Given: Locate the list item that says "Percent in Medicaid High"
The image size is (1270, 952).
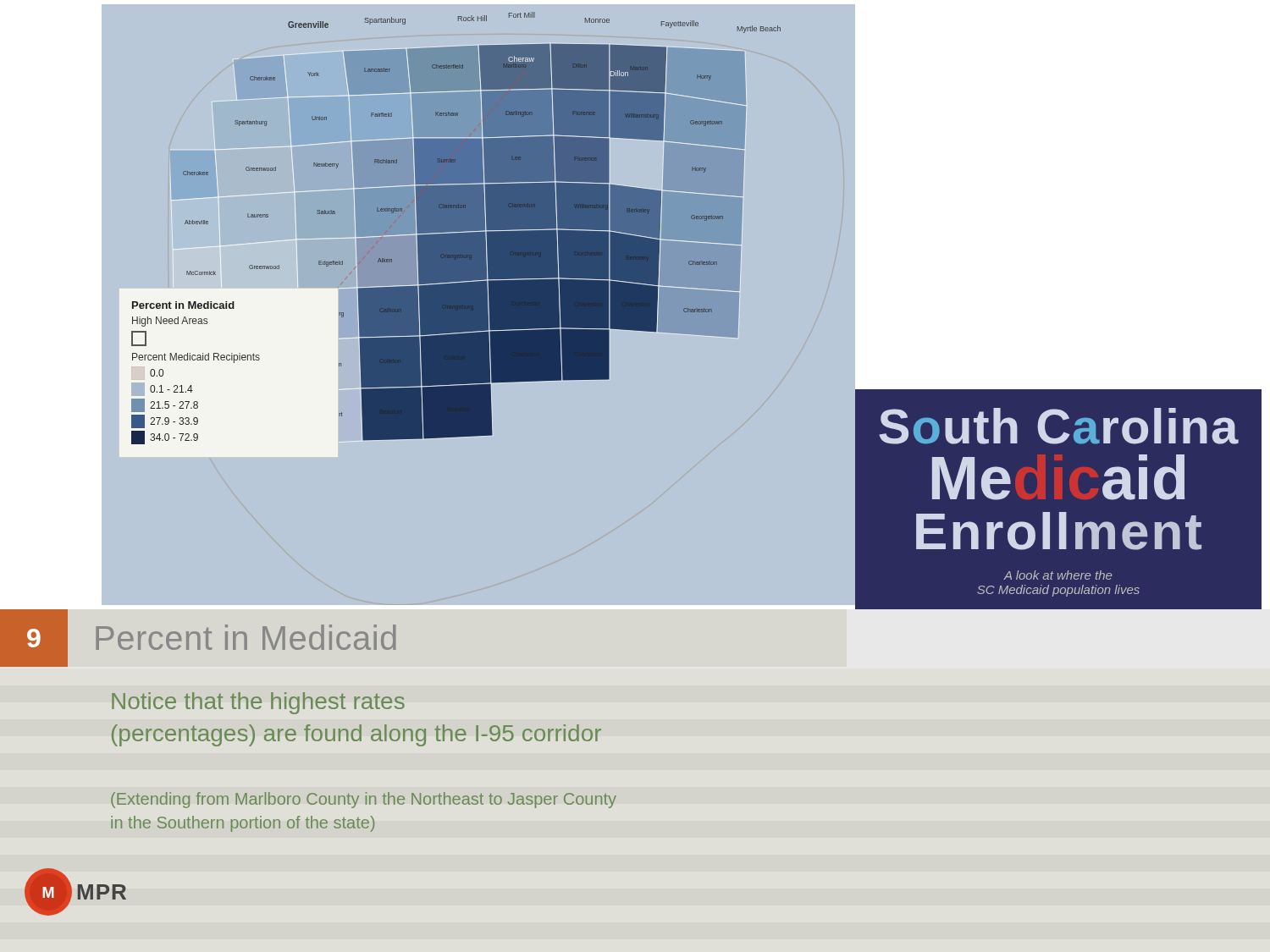Looking at the screenshot, I should (229, 371).
